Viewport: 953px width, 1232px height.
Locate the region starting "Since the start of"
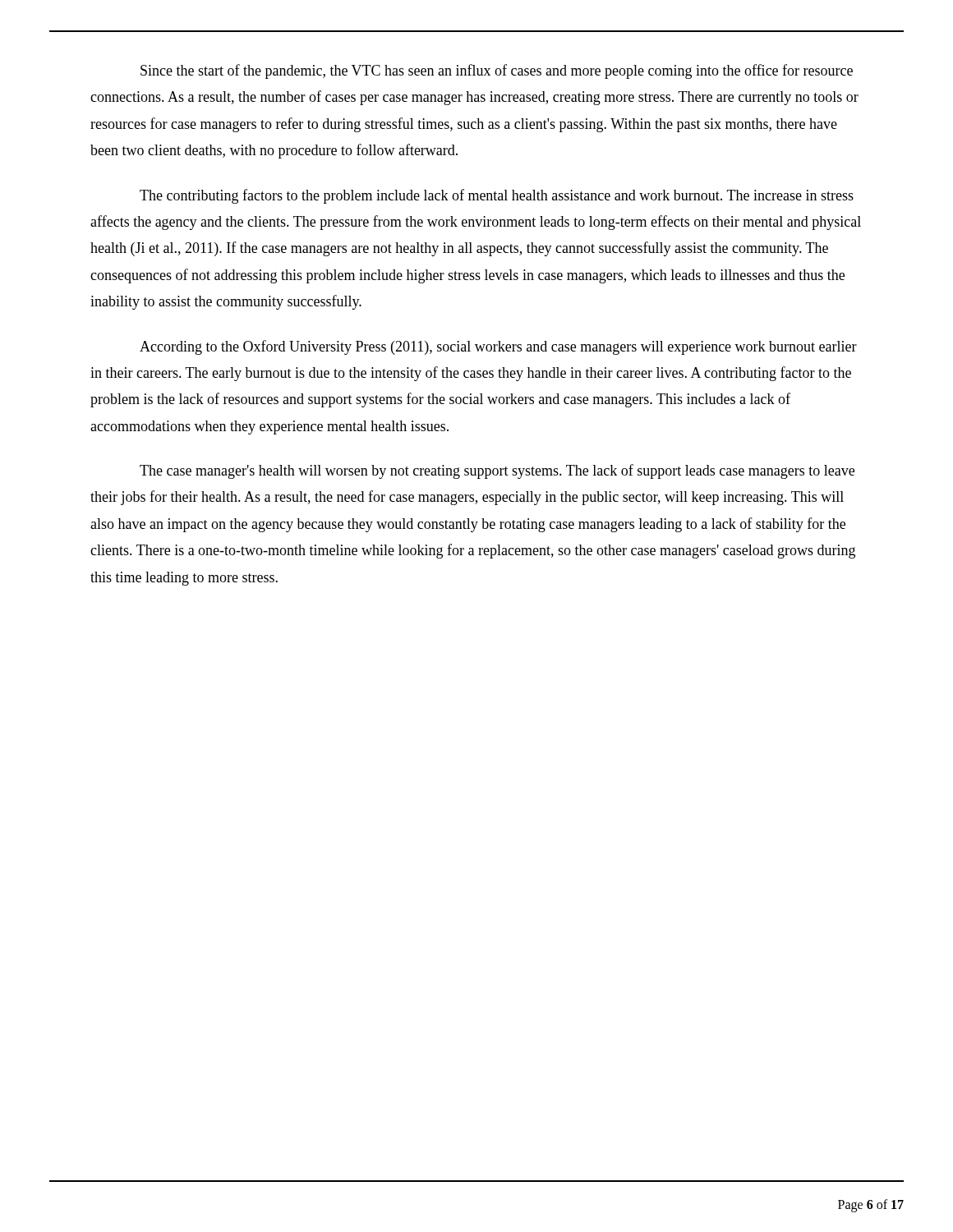pyautogui.click(x=474, y=111)
